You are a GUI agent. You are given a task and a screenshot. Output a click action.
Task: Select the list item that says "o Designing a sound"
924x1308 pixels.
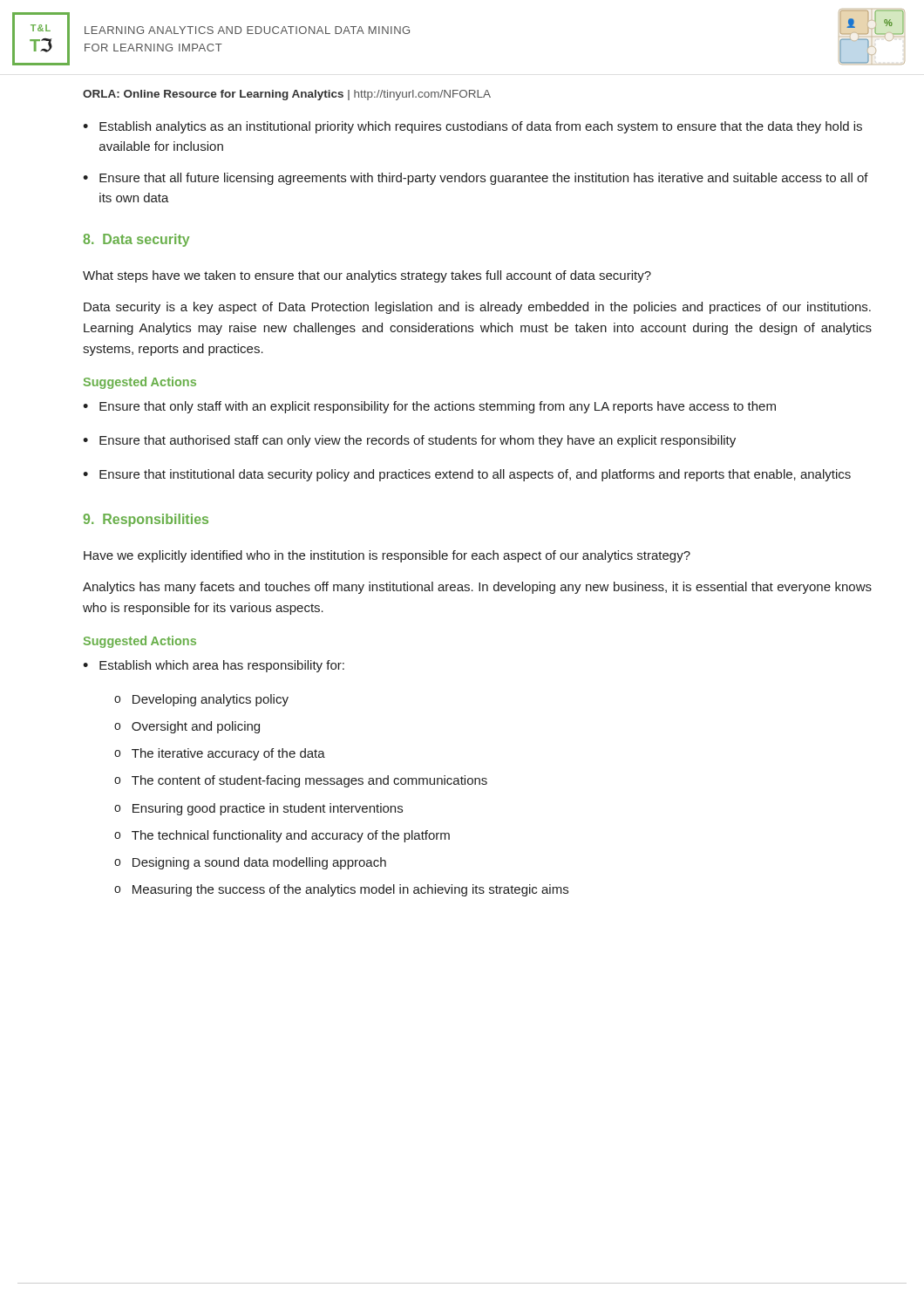250,863
